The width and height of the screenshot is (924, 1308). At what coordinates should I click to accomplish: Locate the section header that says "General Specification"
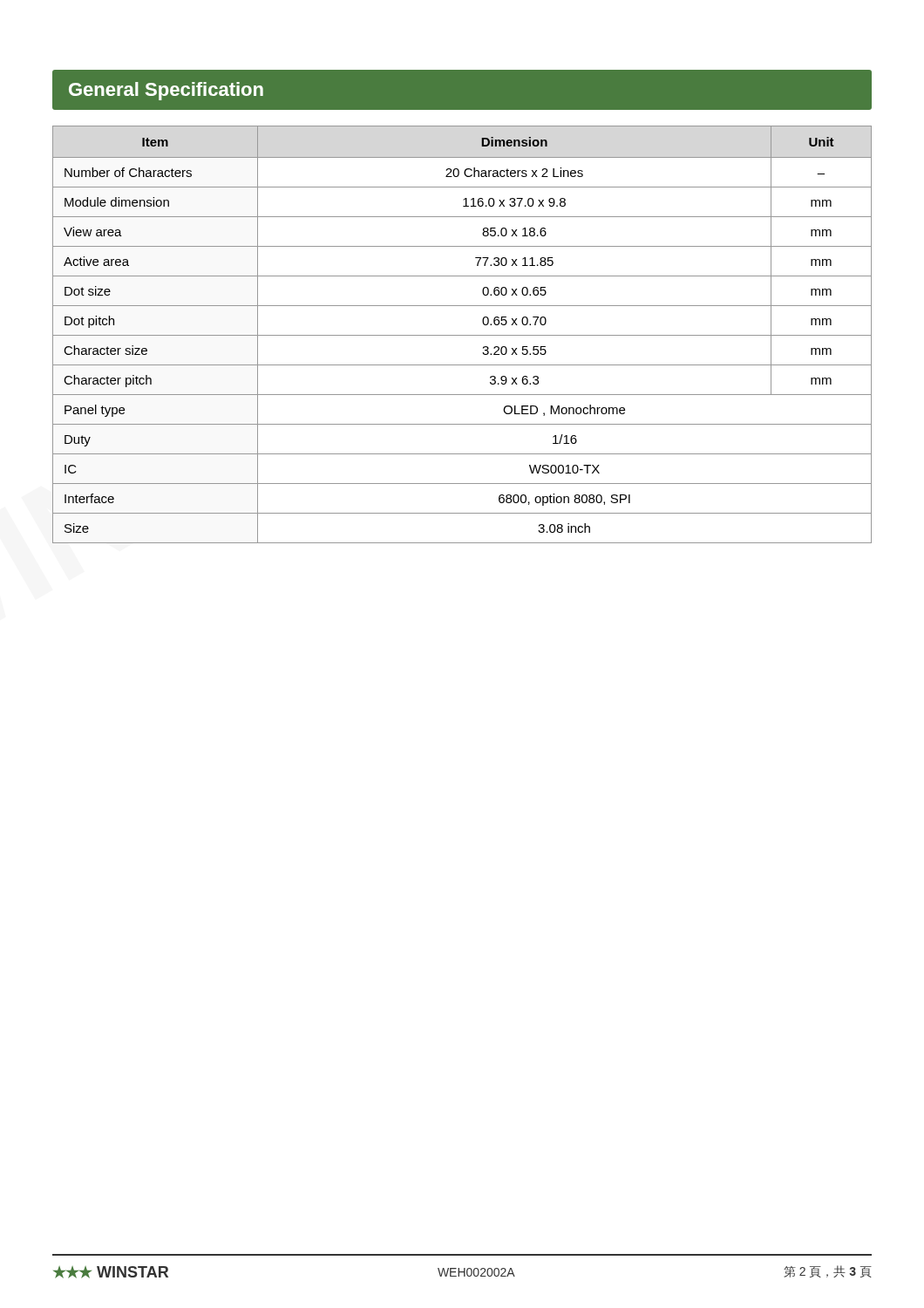click(x=166, y=89)
